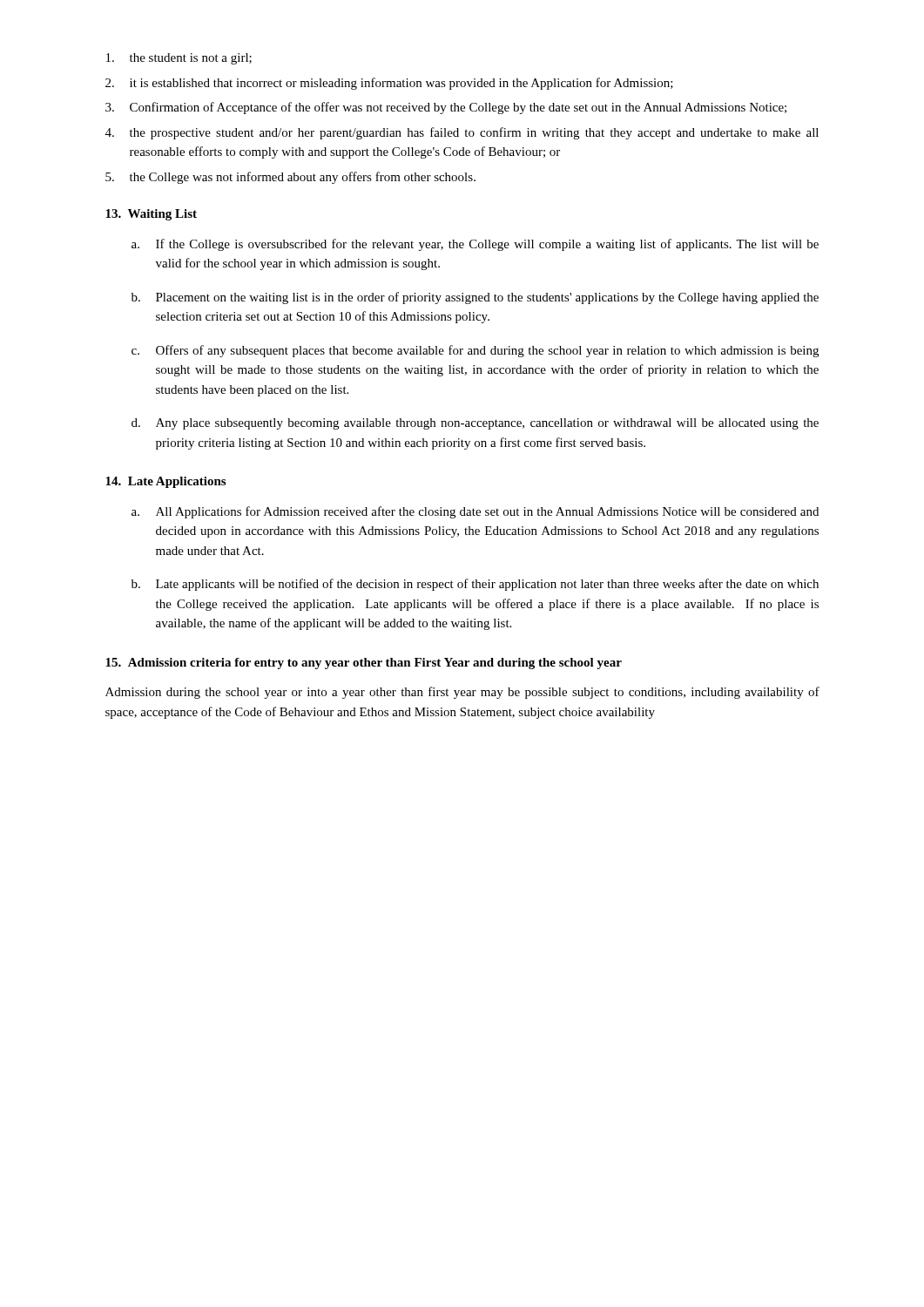This screenshot has width=924, height=1307.
Task: Select the list item that reads "c. Offers of any"
Action: click(475, 370)
